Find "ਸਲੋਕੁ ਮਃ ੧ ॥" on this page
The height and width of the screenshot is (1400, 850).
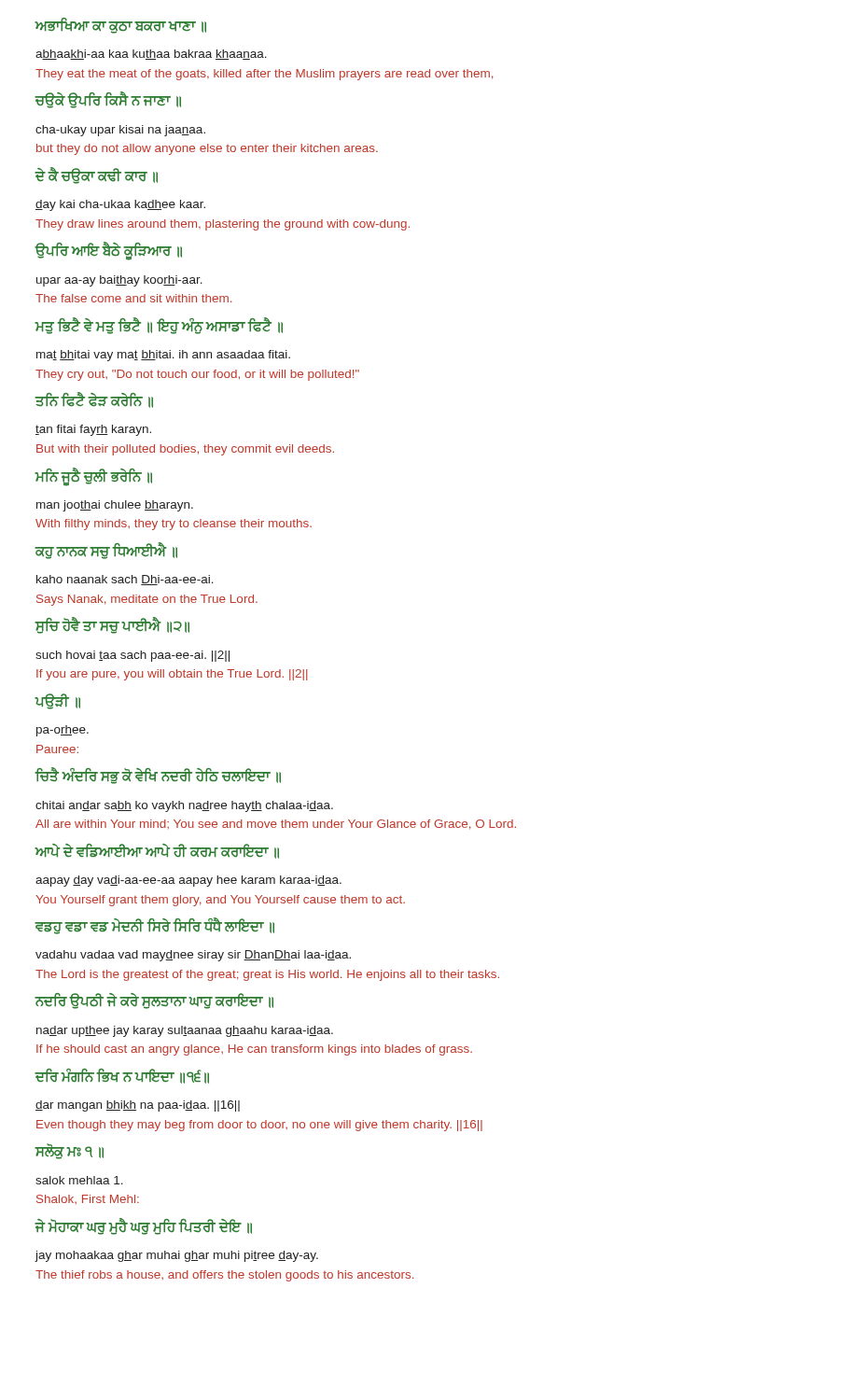tap(69, 1151)
